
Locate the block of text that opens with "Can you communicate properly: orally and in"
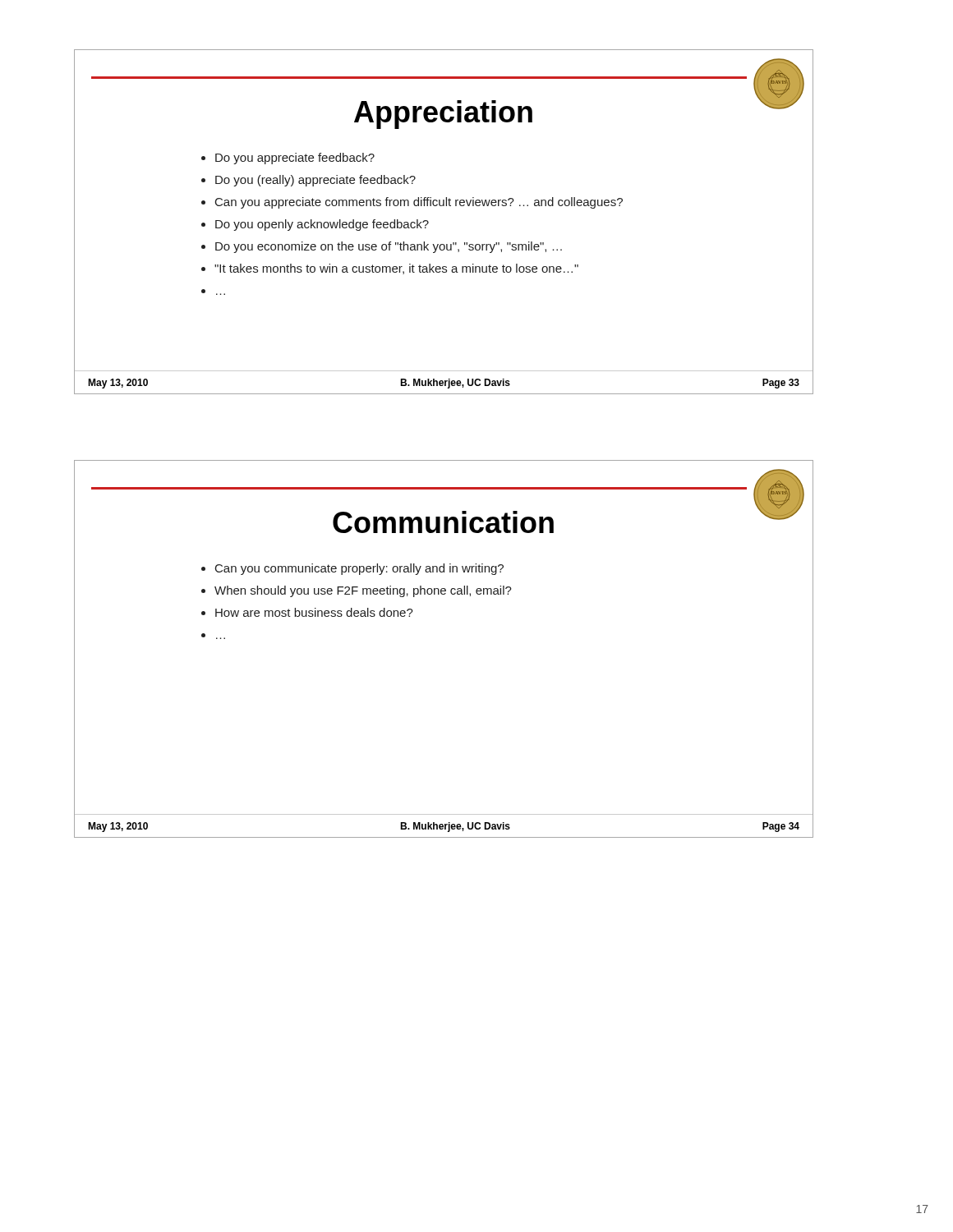coord(359,568)
